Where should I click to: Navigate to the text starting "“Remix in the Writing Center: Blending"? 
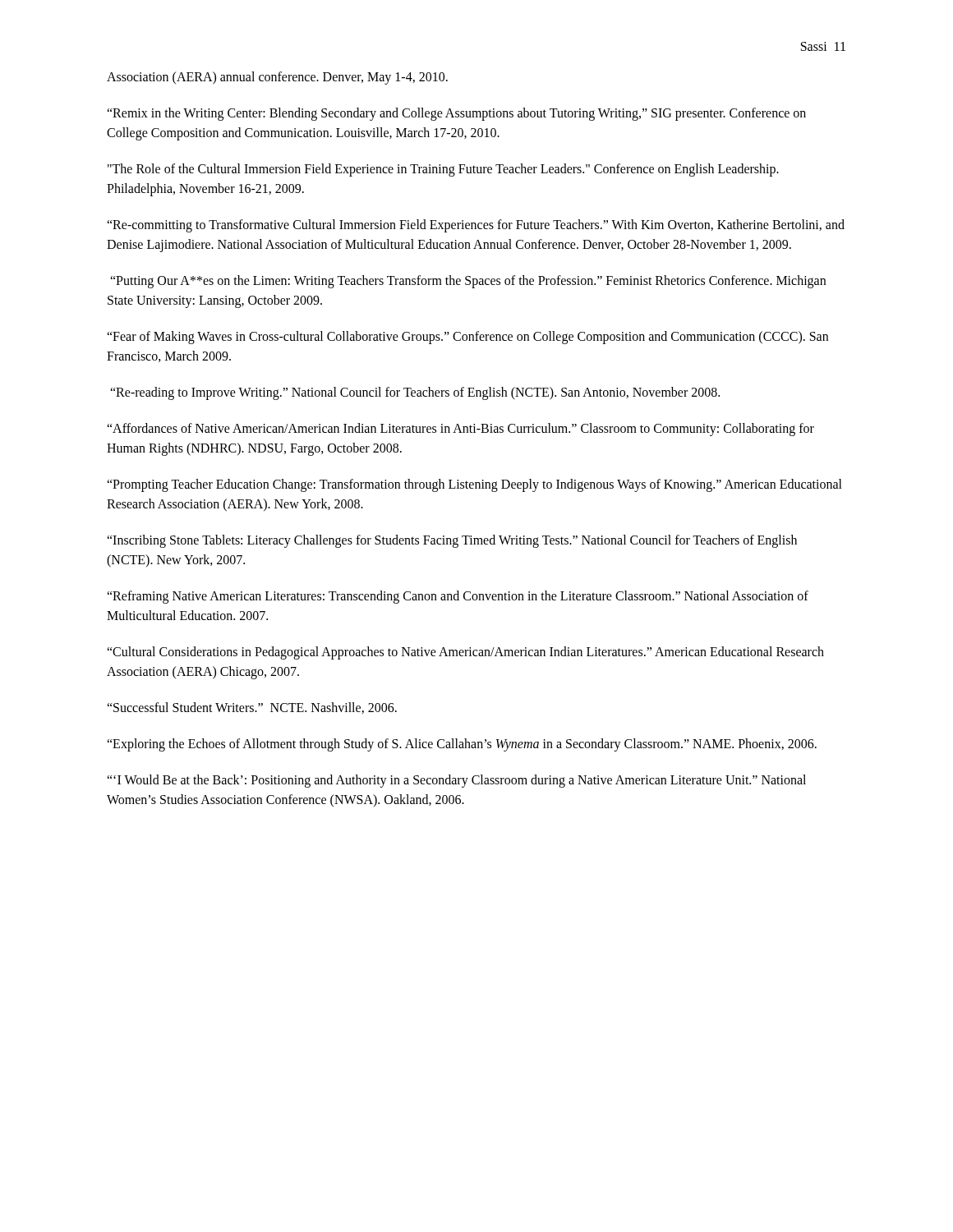[457, 123]
